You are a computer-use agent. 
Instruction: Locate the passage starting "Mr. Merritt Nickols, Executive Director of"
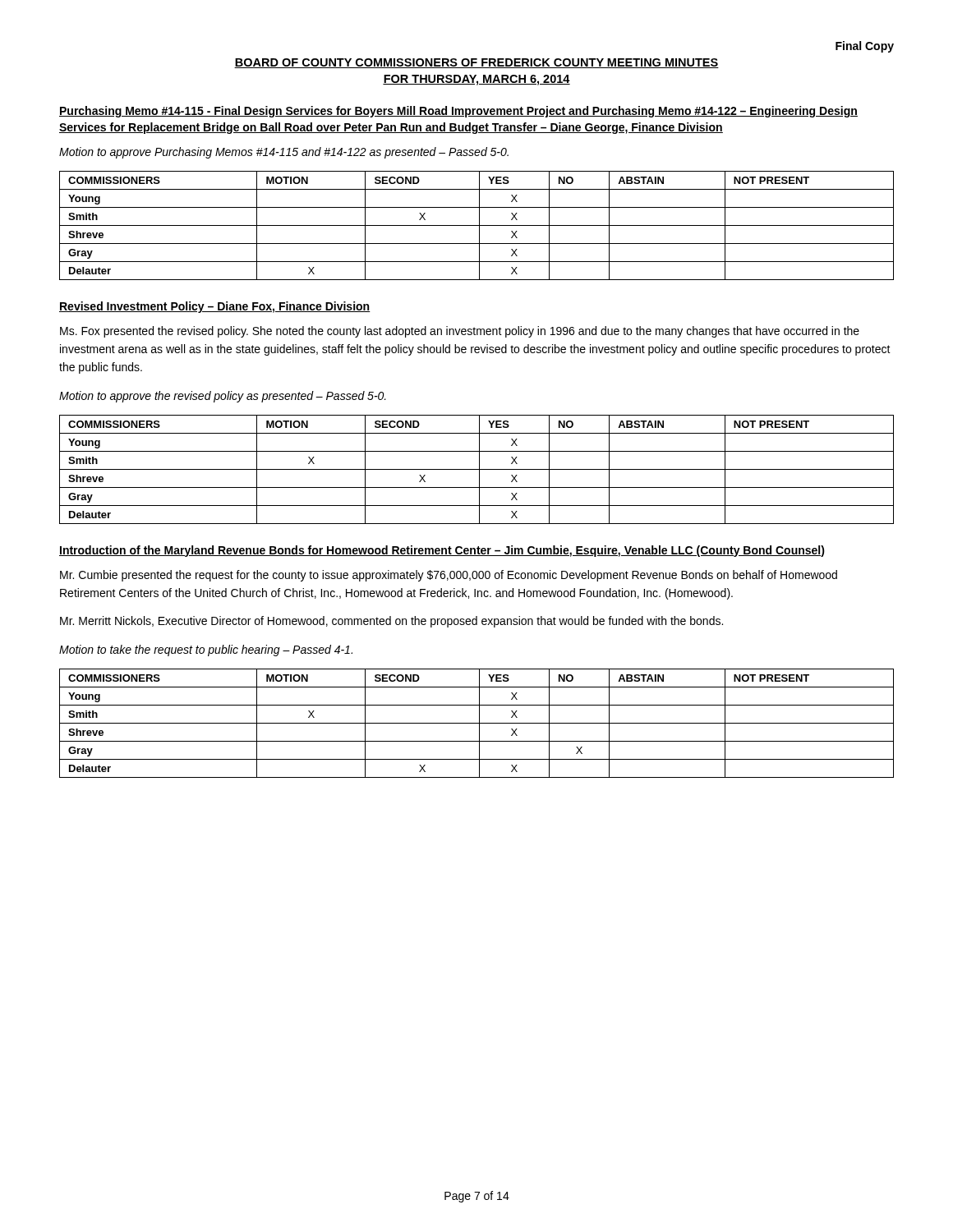pos(392,621)
